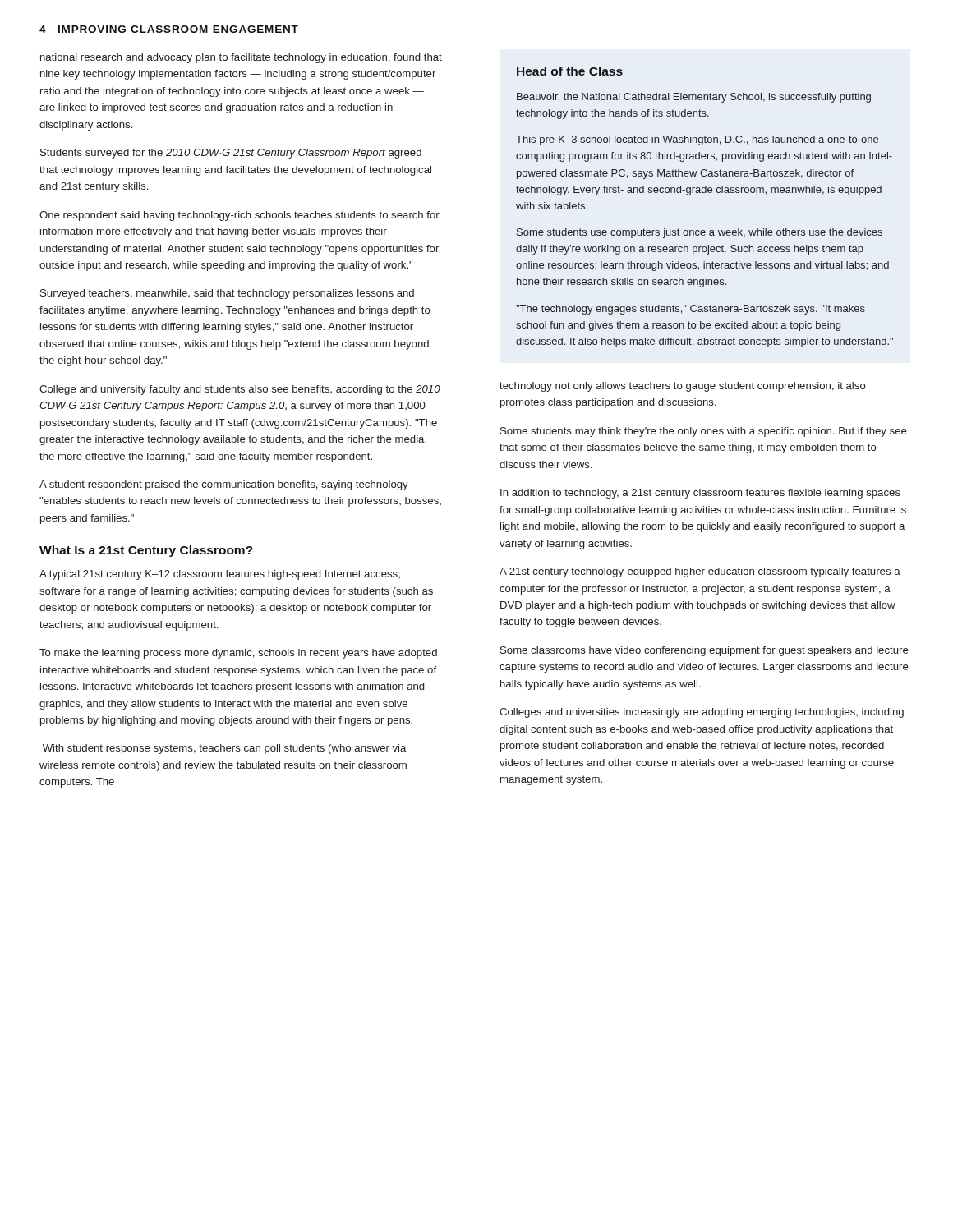This screenshot has height=1232, width=953.
Task: Find the element starting "A typical 21st century K–12"
Action: pos(236,599)
